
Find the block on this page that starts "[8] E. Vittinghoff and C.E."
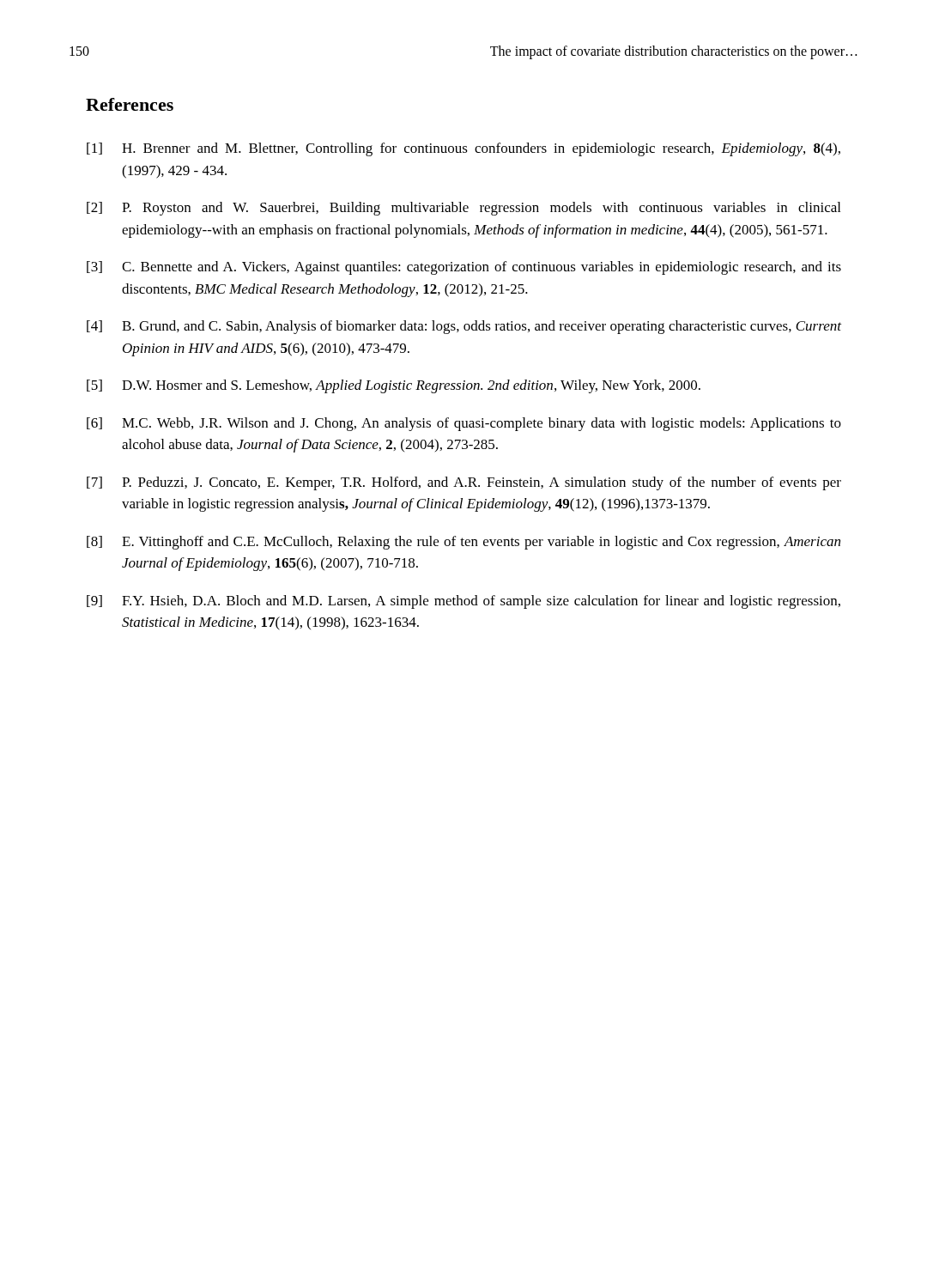coord(464,552)
